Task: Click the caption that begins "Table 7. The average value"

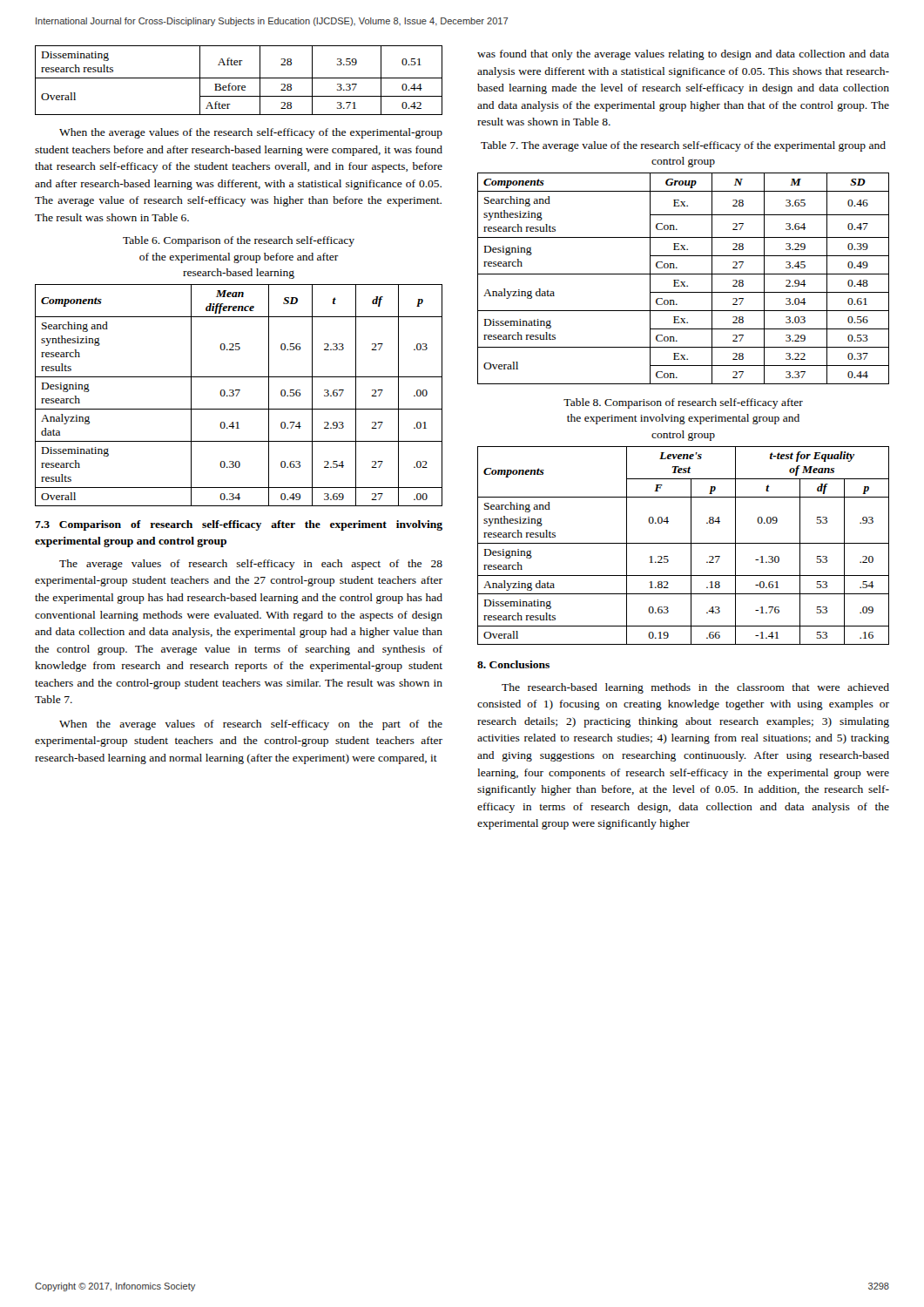Action: tap(683, 153)
